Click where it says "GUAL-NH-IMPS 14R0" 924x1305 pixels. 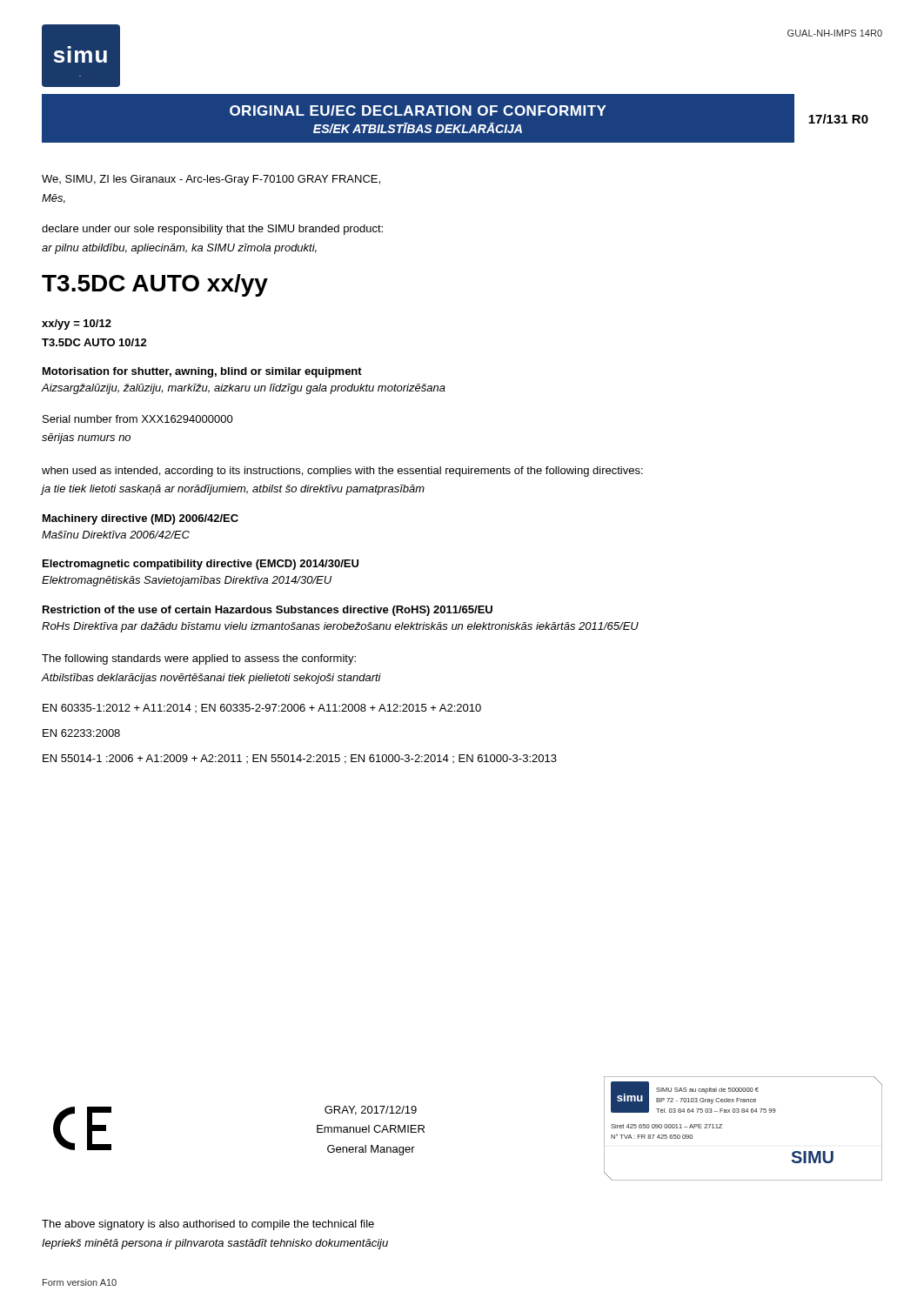(x=835, y=33)
